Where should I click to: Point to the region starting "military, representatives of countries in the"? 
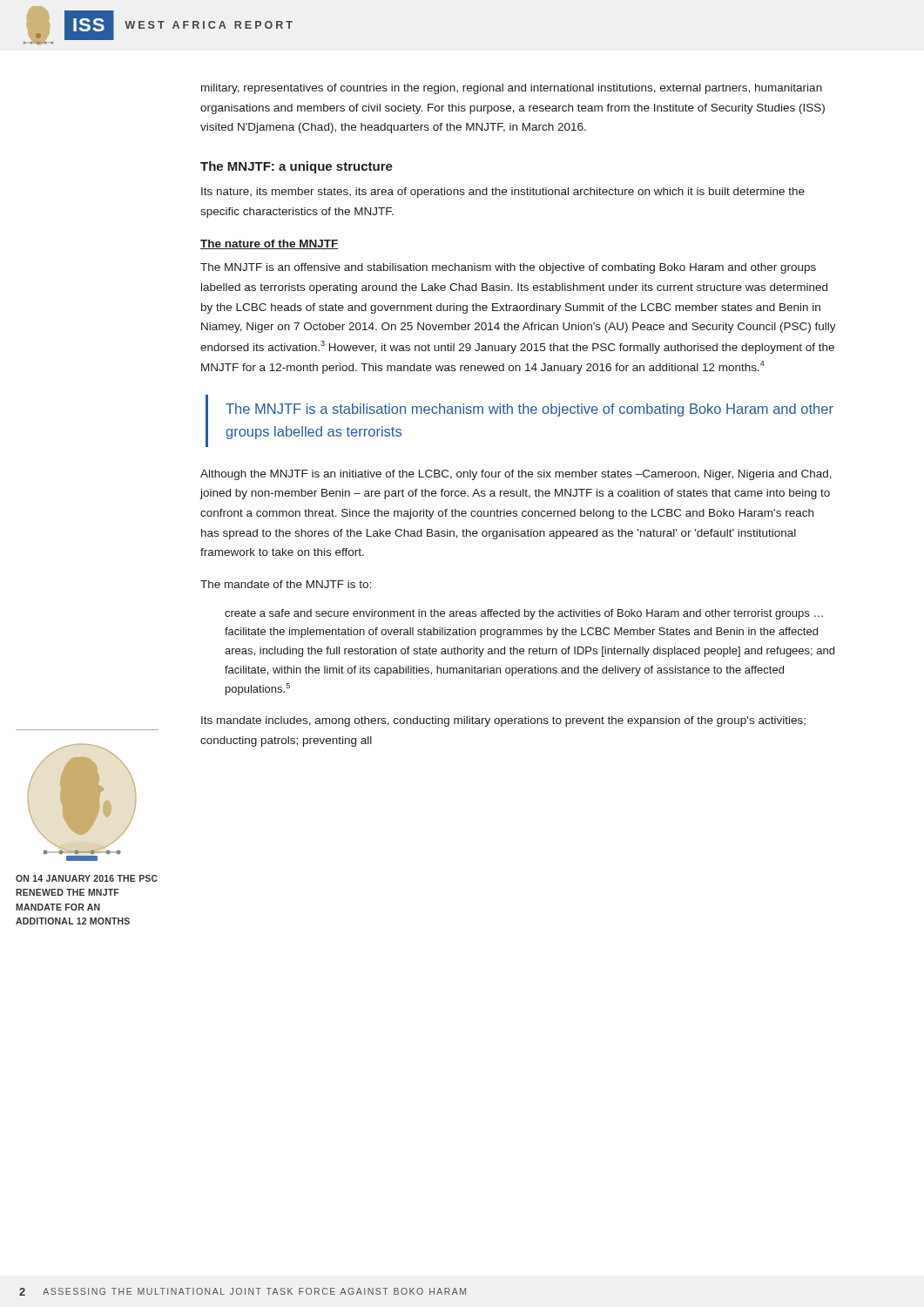pyautogui.click(x=513, y=107)
